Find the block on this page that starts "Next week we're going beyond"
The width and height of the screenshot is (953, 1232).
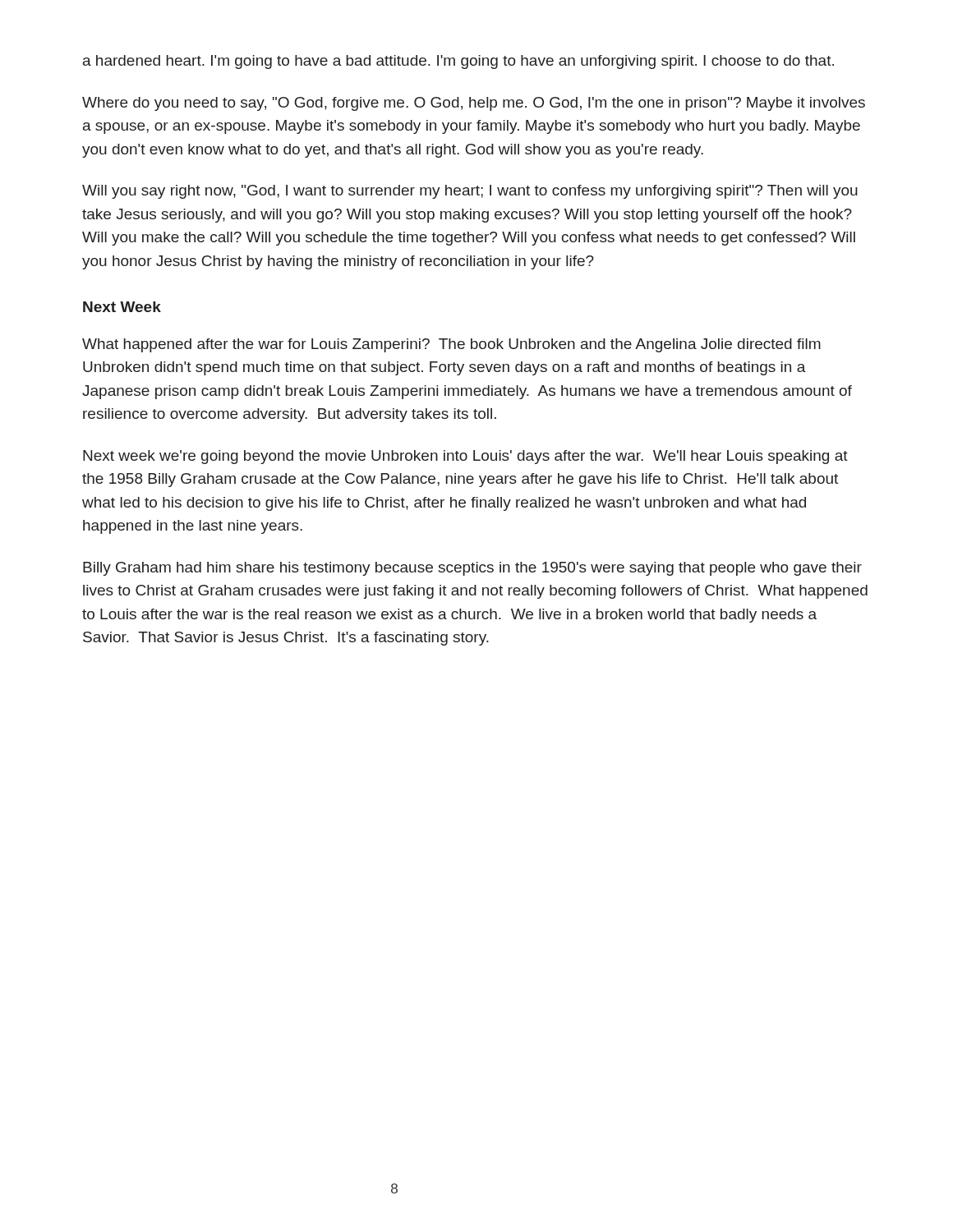pos(465,490)
